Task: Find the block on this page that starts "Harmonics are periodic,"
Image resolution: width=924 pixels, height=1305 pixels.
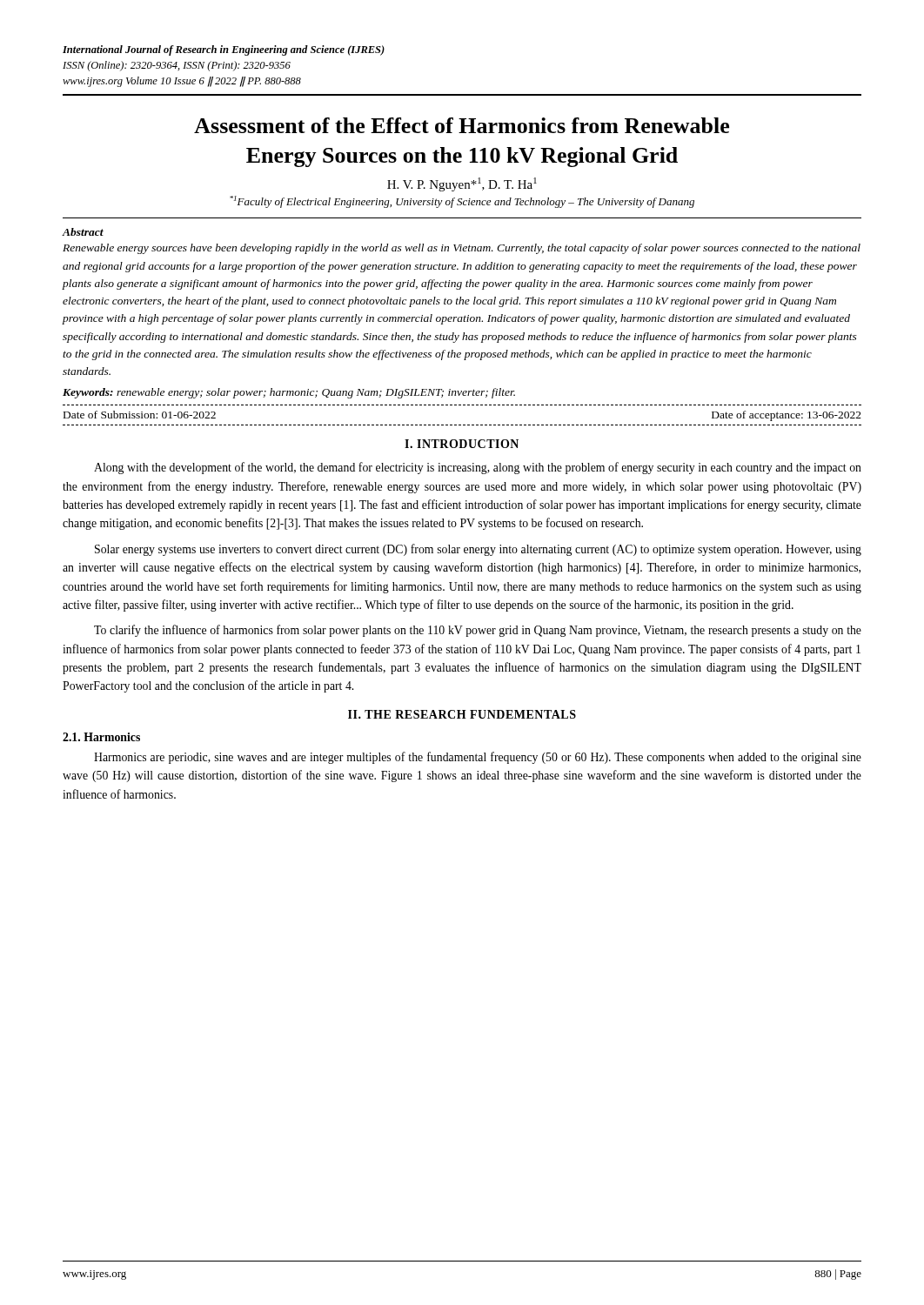Action: click(462, 776)
